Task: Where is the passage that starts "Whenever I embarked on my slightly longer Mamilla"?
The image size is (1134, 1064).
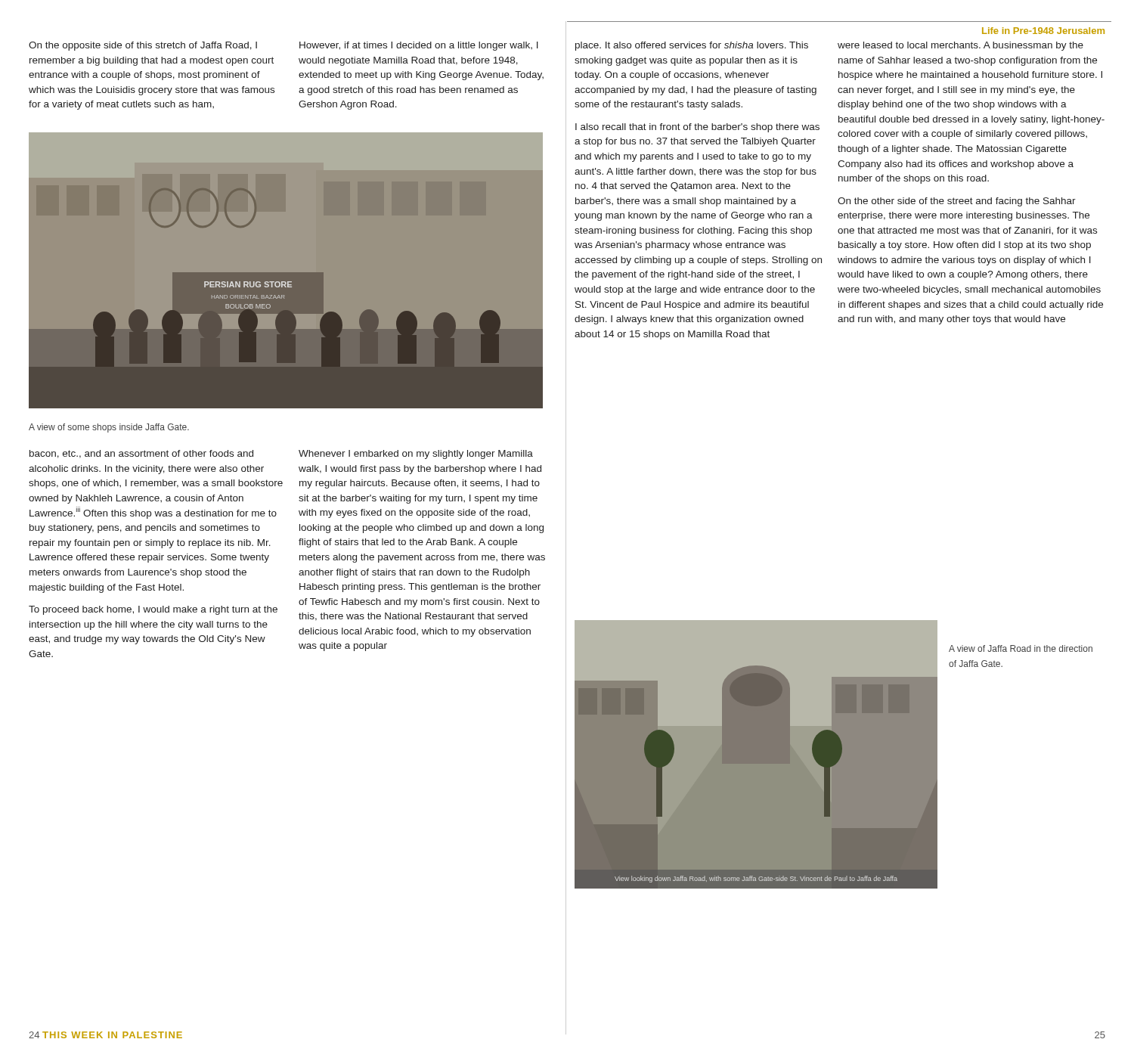Action: click(x=423, y=550)
